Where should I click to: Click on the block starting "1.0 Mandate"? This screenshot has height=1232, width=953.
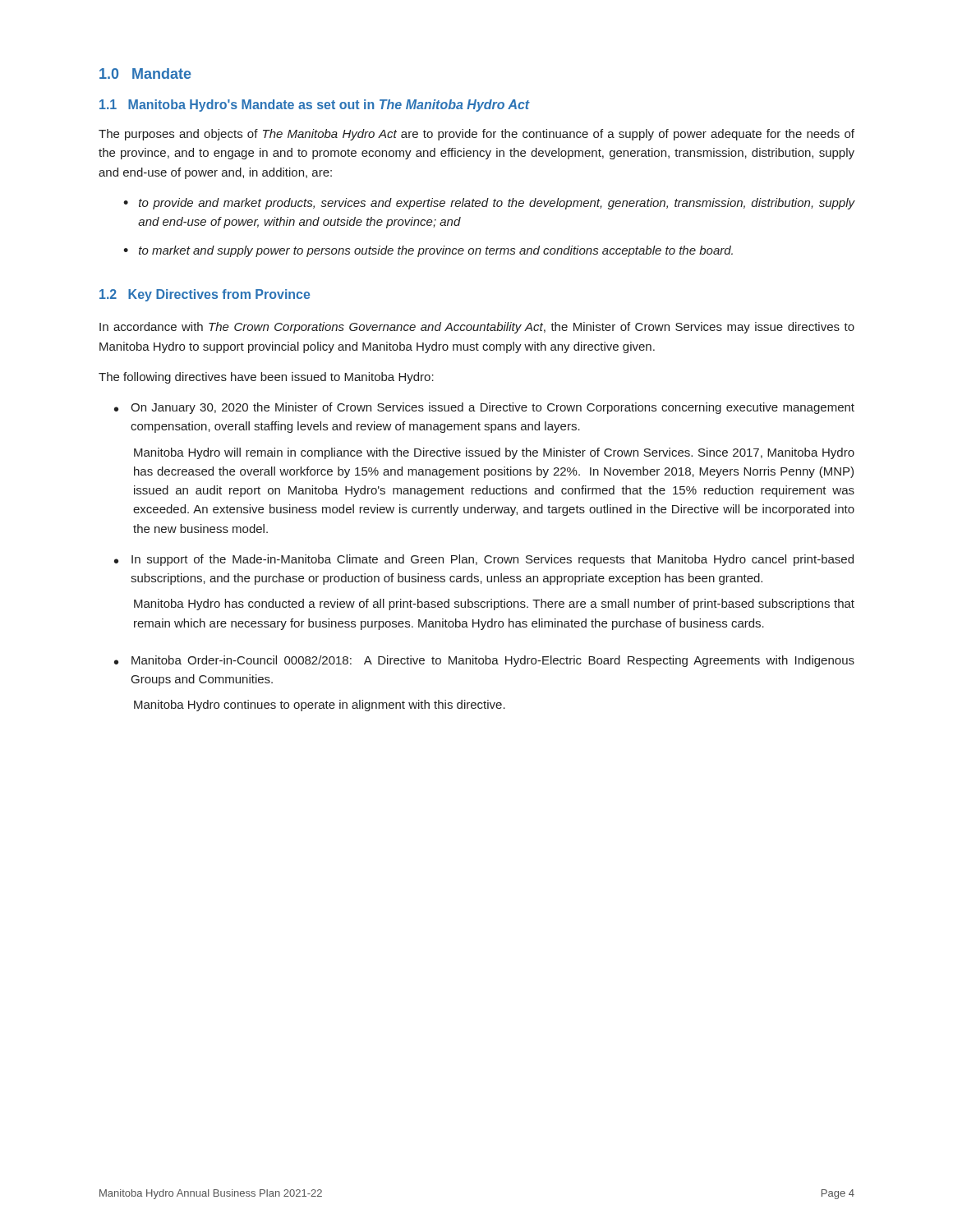(145, 74)
